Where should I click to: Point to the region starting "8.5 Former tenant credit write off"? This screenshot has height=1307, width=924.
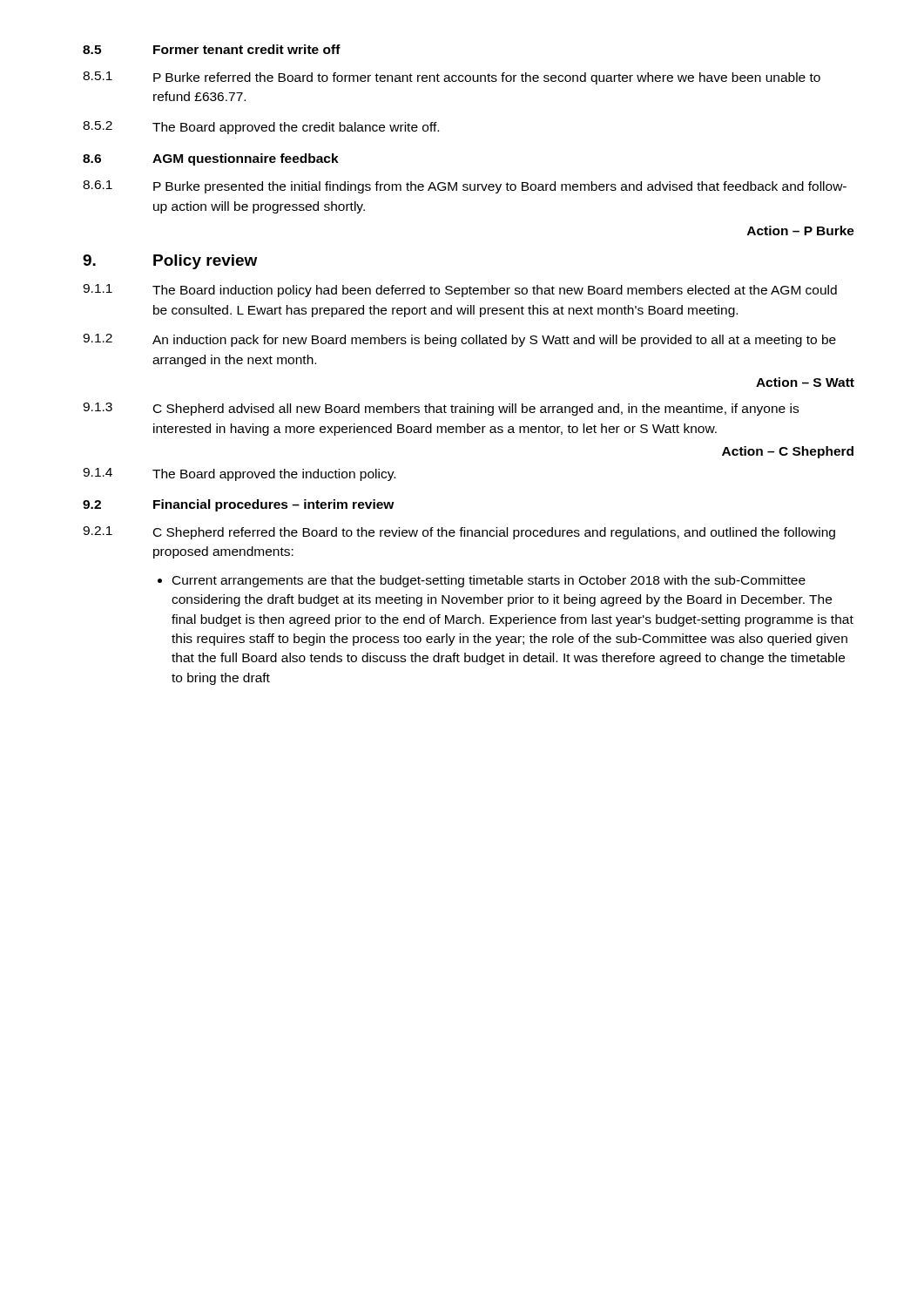click(211, 50)
